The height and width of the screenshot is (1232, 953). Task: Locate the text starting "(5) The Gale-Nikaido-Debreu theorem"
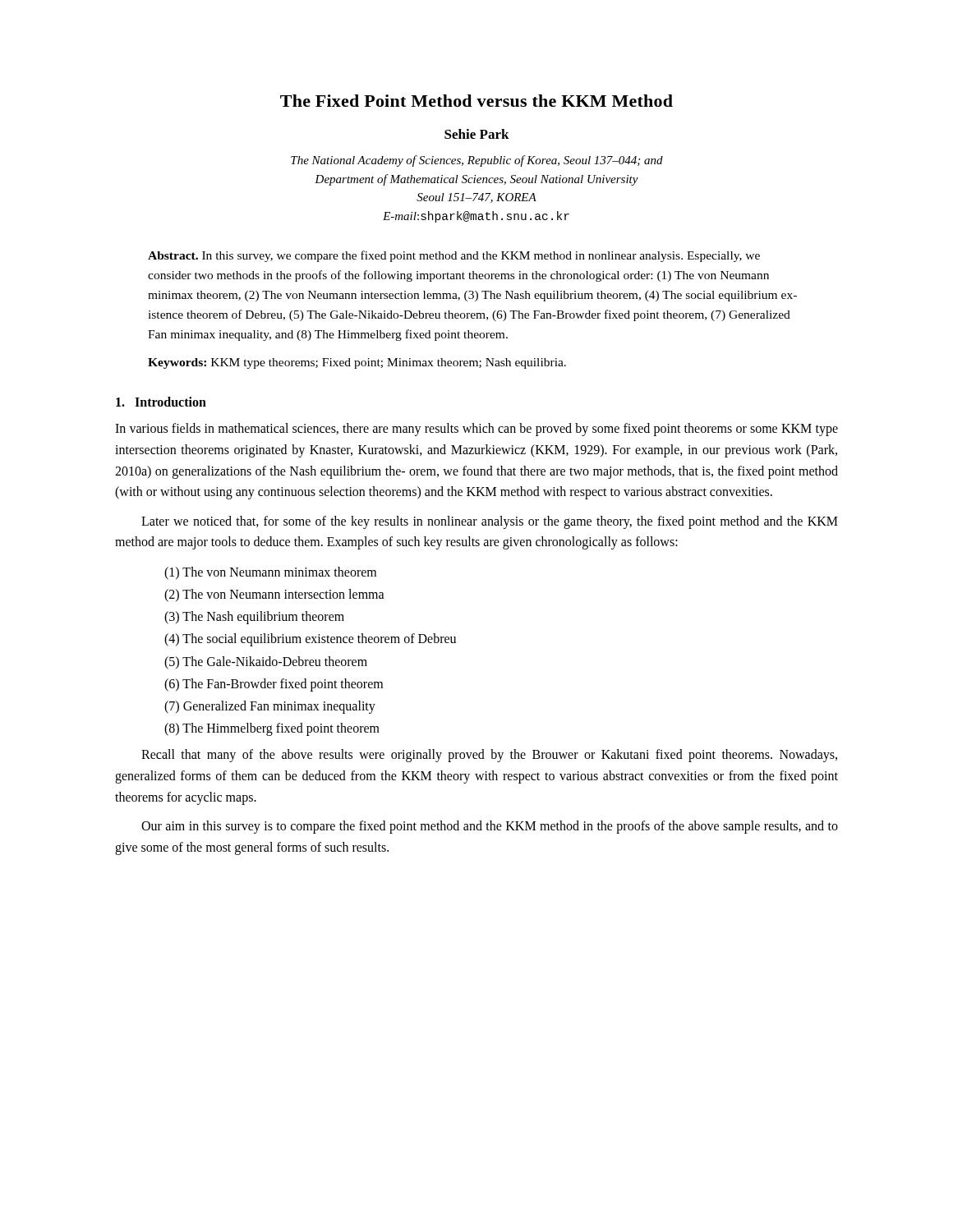pyautogui.click(x=266, y=661)
